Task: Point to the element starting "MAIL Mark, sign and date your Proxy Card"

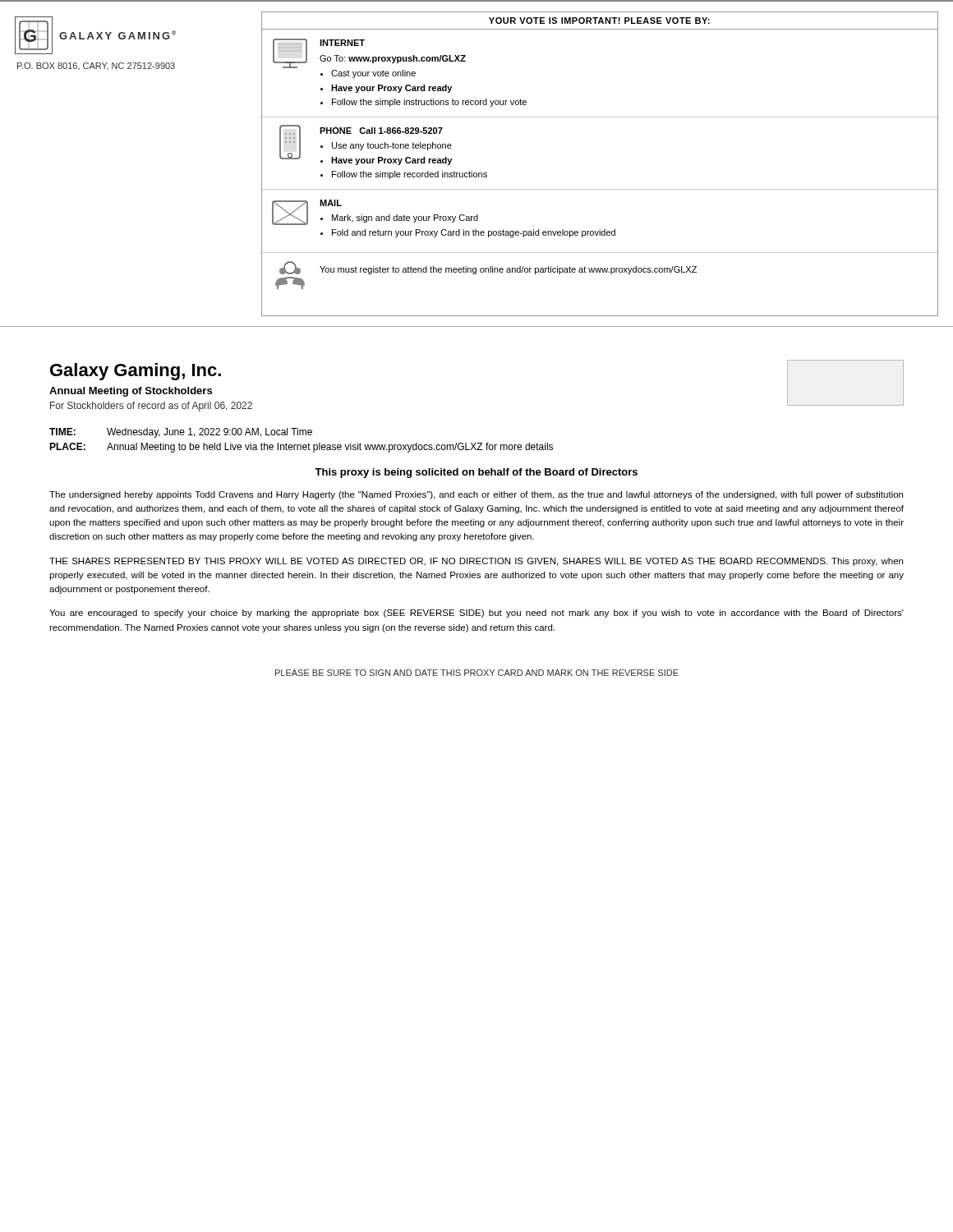Action: [x=600, y=218]
